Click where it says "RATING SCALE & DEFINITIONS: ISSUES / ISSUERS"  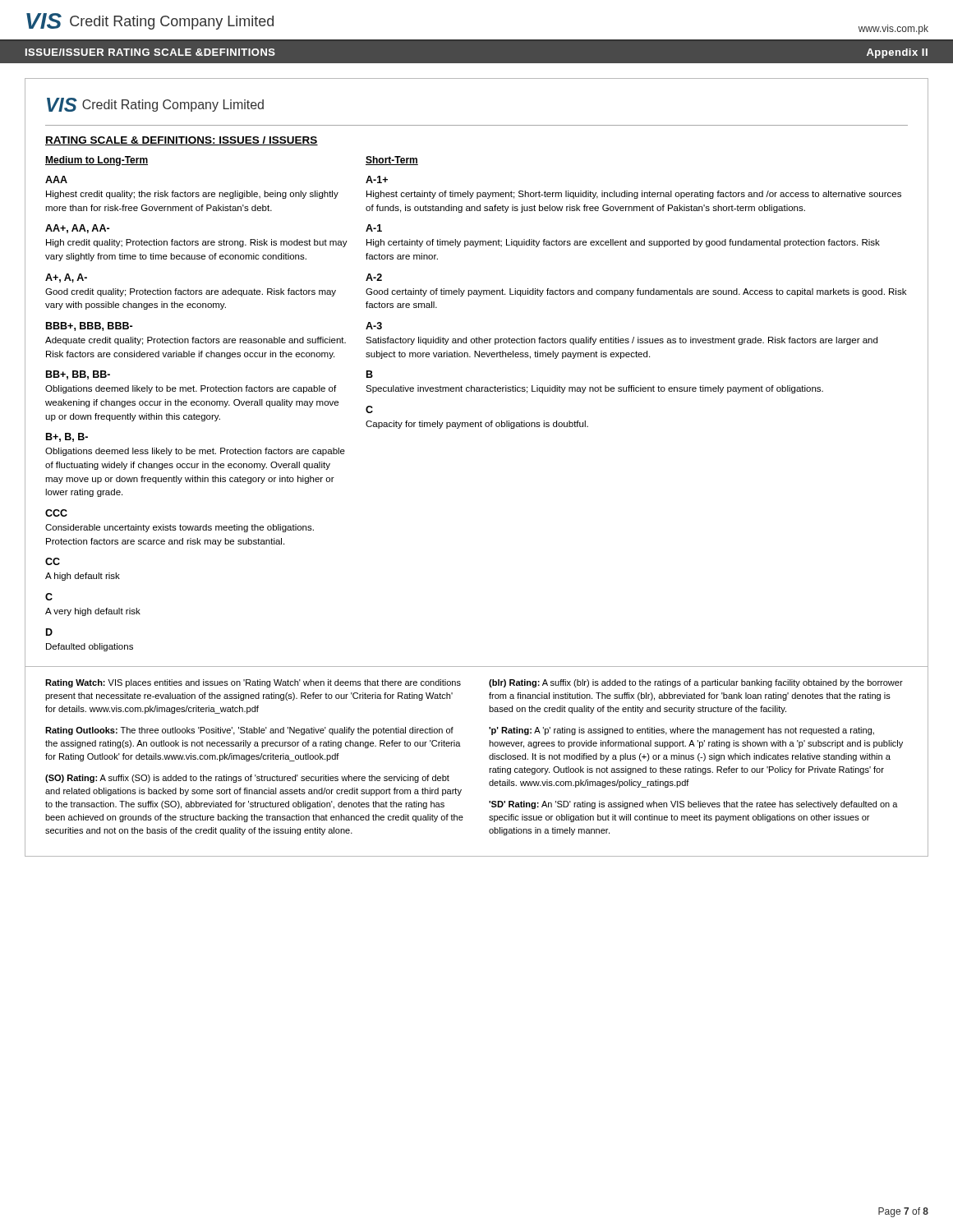coord(181,140)
